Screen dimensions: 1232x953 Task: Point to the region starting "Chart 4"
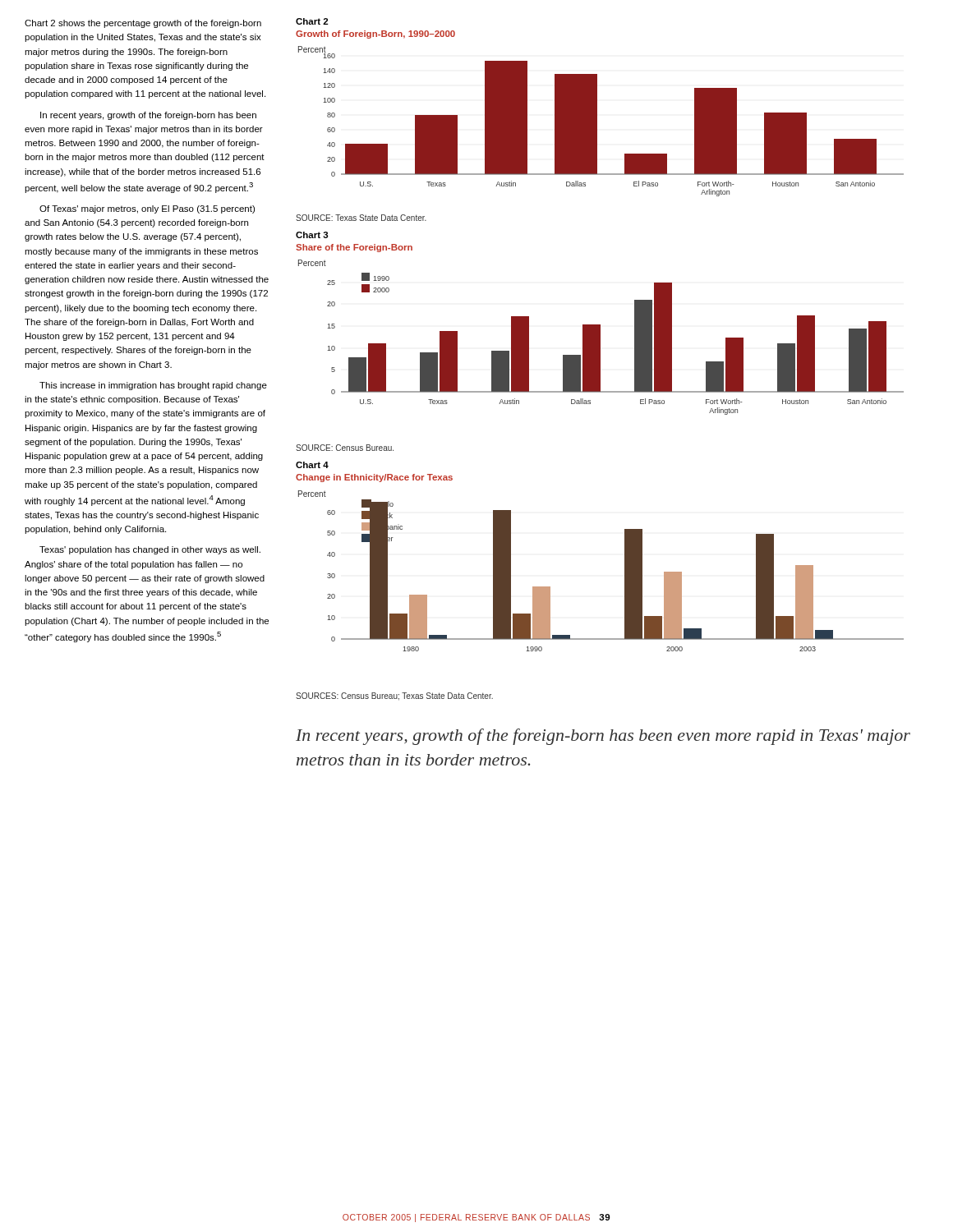(x=312, y=465)
